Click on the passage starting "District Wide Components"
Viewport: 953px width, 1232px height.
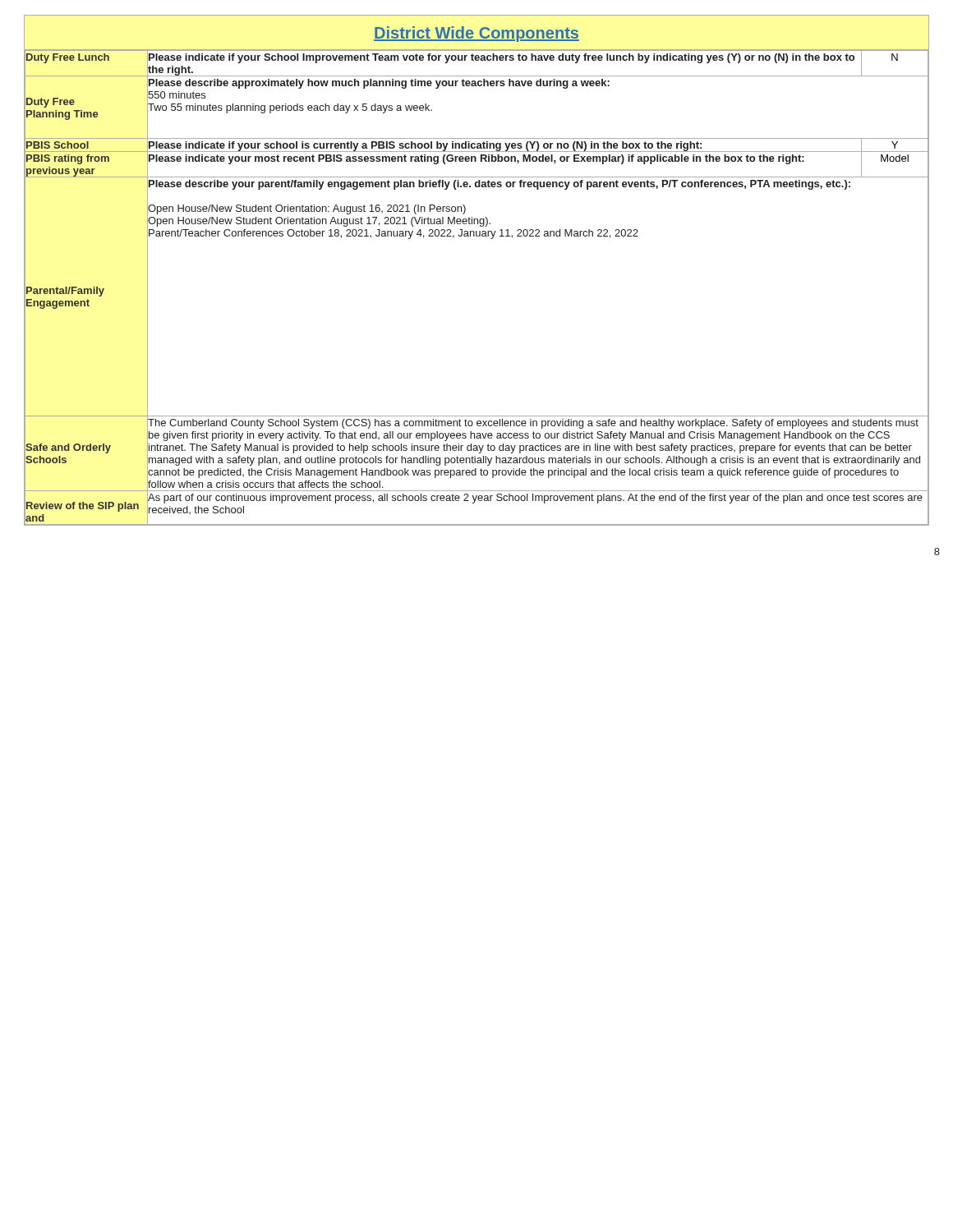click(x=476, y=33)
